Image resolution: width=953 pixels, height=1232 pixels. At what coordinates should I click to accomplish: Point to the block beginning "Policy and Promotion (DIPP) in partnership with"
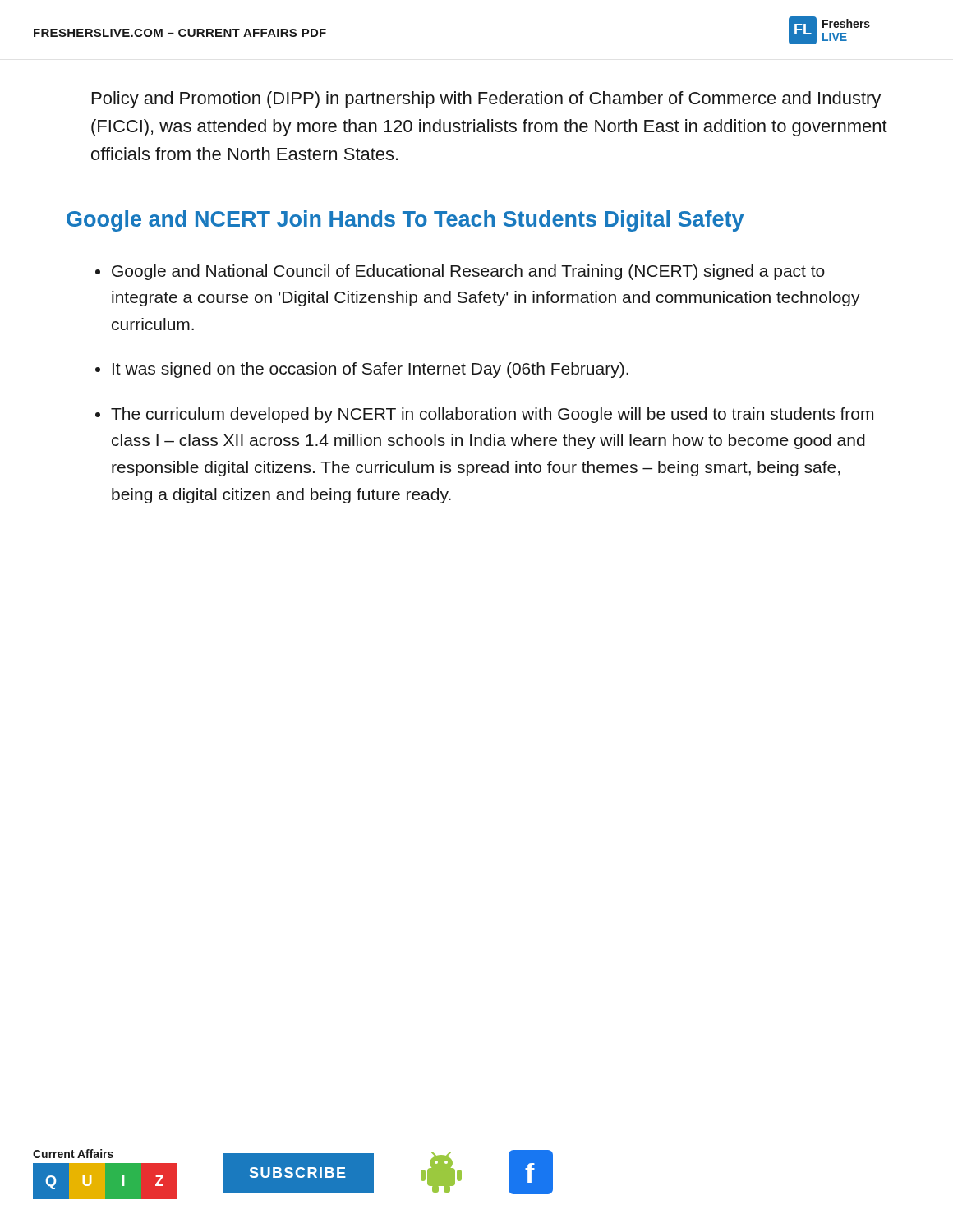tap(489, 126)
